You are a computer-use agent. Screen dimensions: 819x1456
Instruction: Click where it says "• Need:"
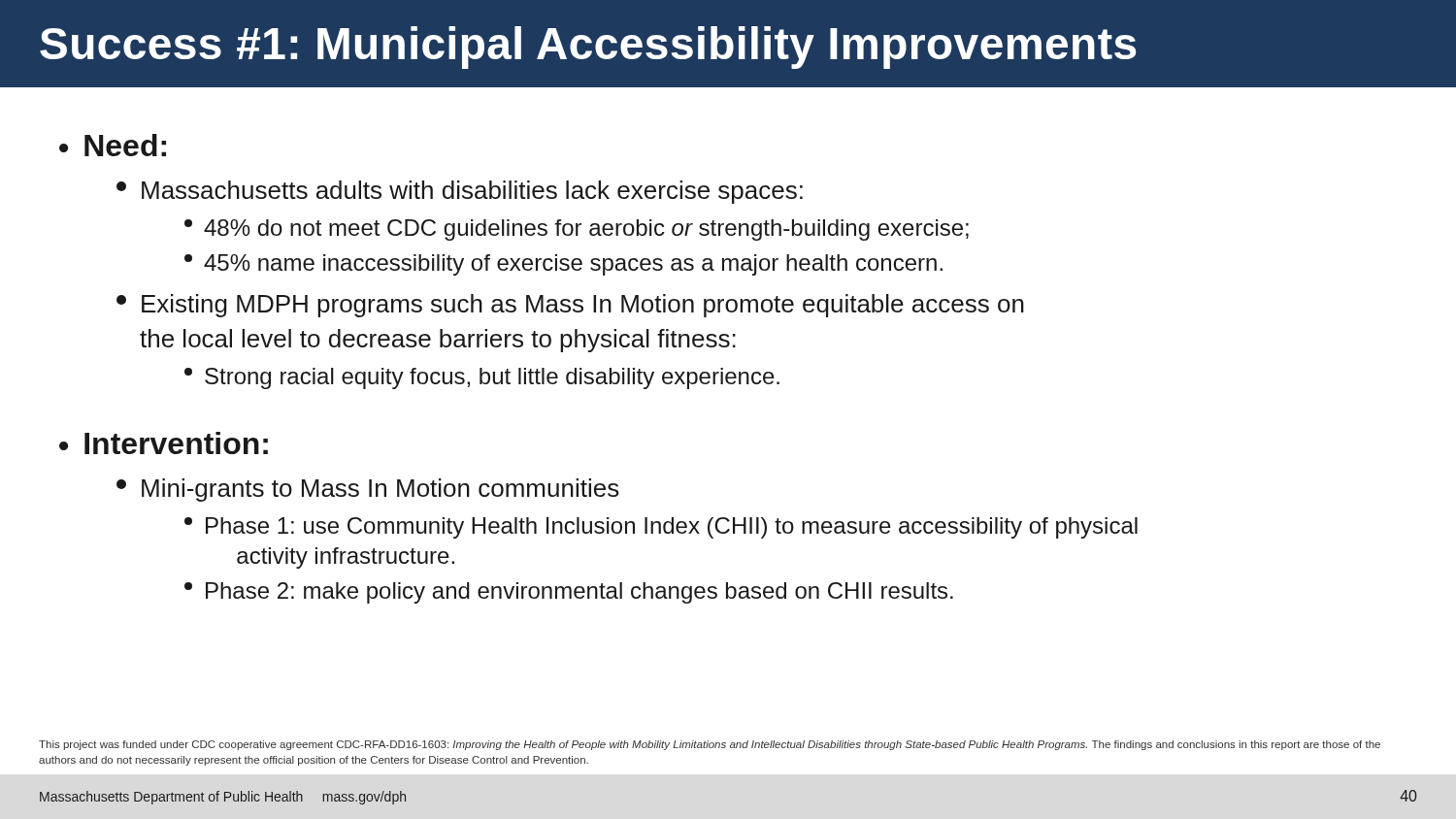114,147
